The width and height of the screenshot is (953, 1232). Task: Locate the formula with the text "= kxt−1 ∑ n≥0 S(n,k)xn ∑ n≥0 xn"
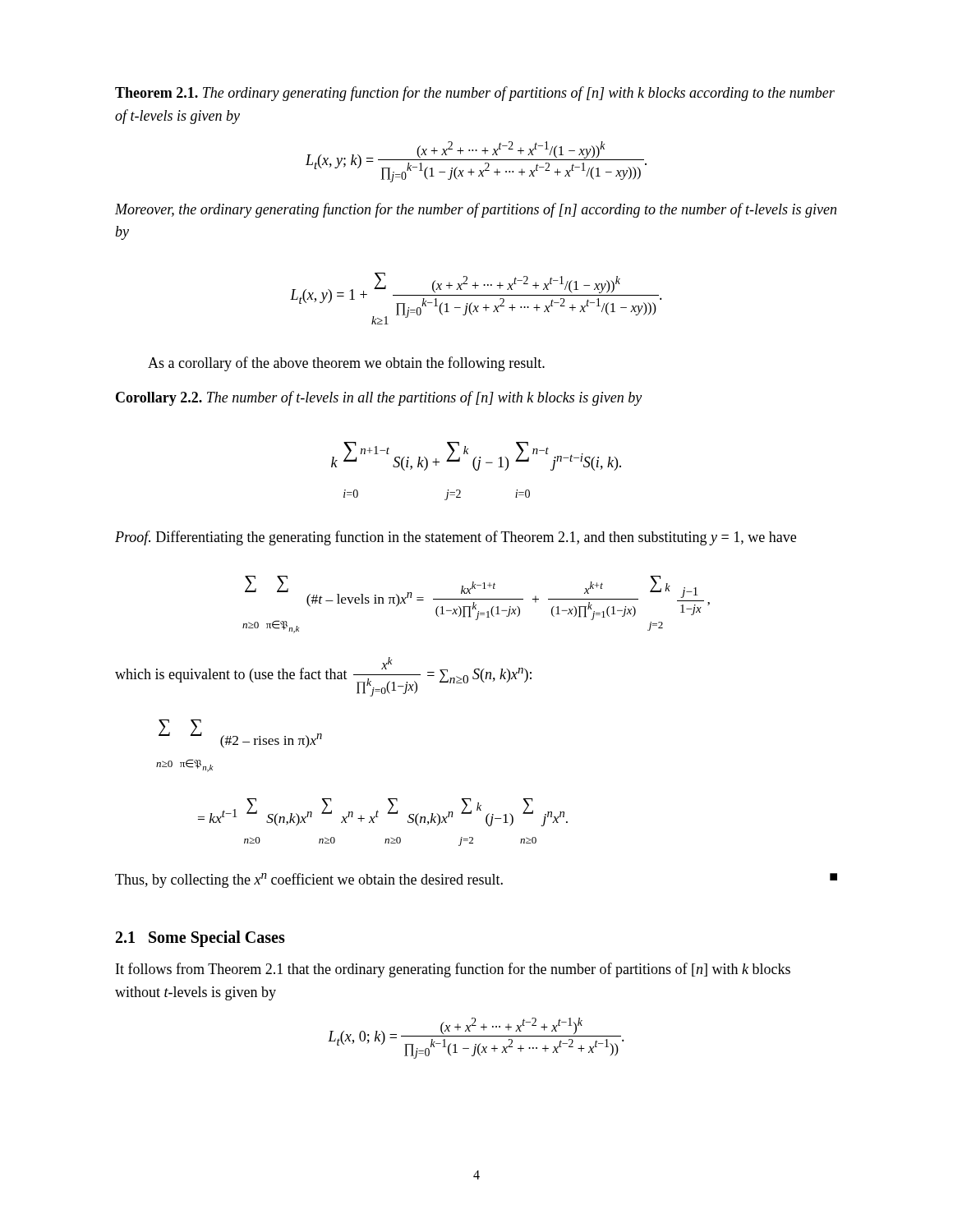(383, 820)
